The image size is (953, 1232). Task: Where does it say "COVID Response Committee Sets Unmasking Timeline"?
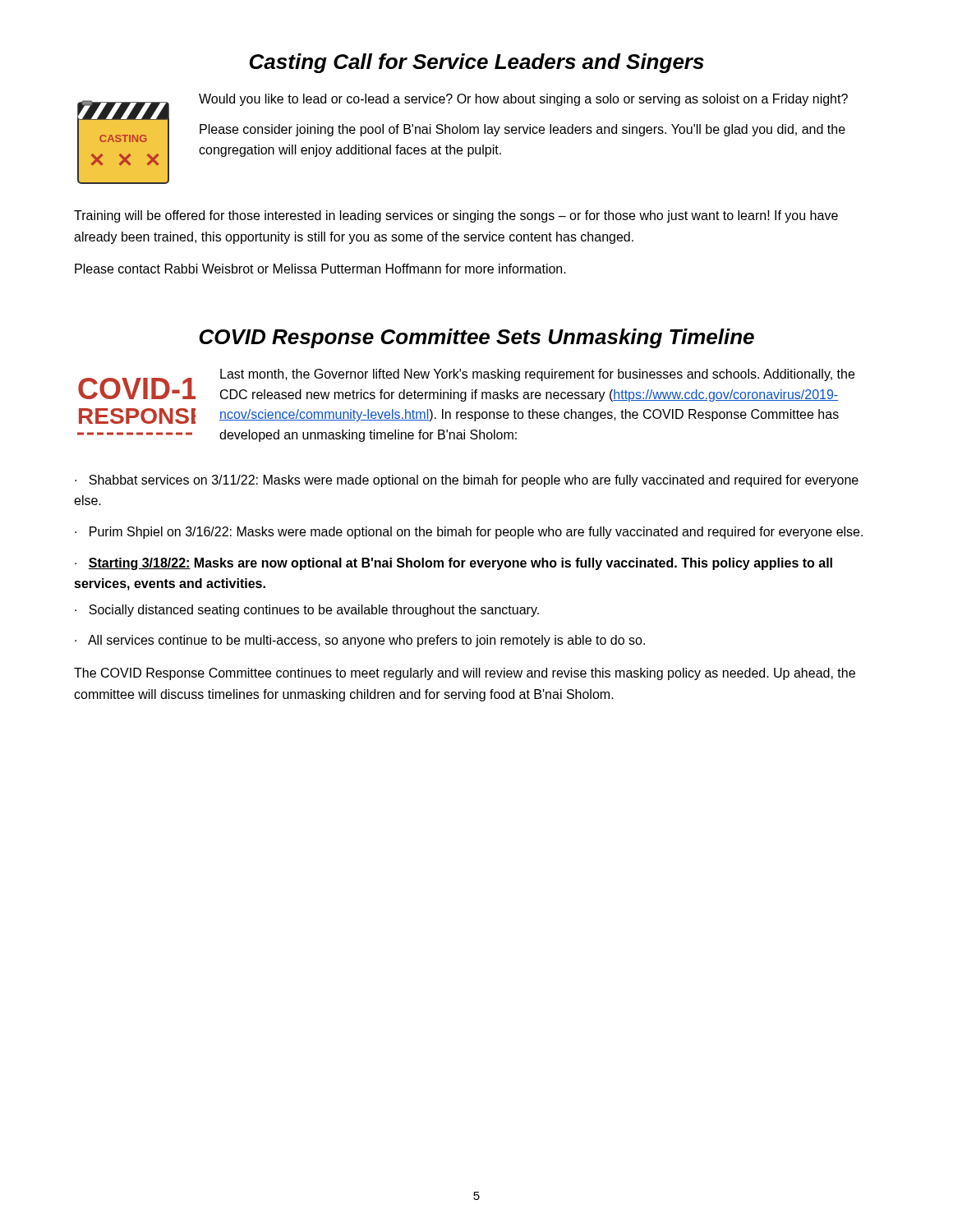click(476, 337)
